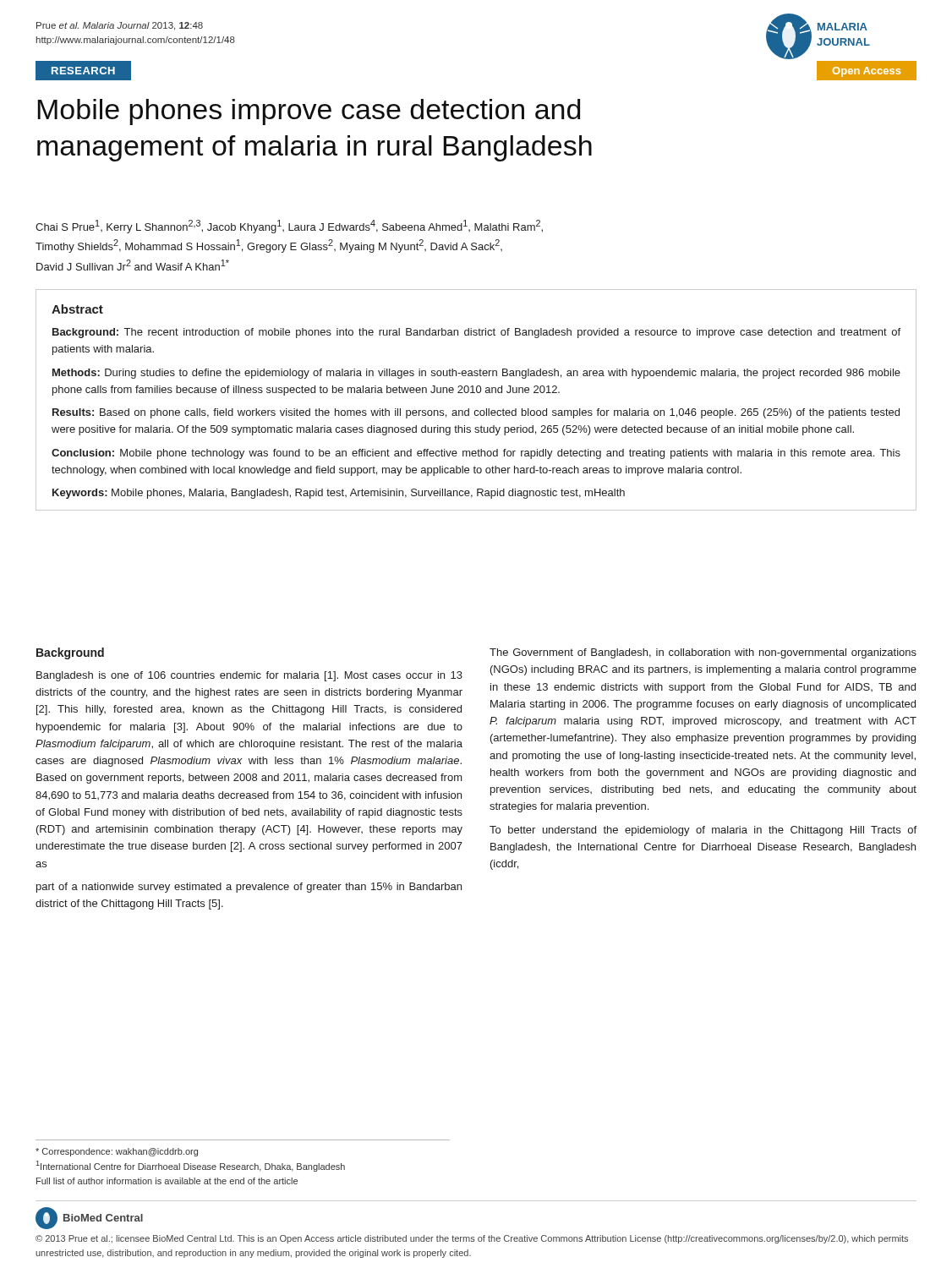Point to "RESEARCH Open Access"

click(83, 71)
